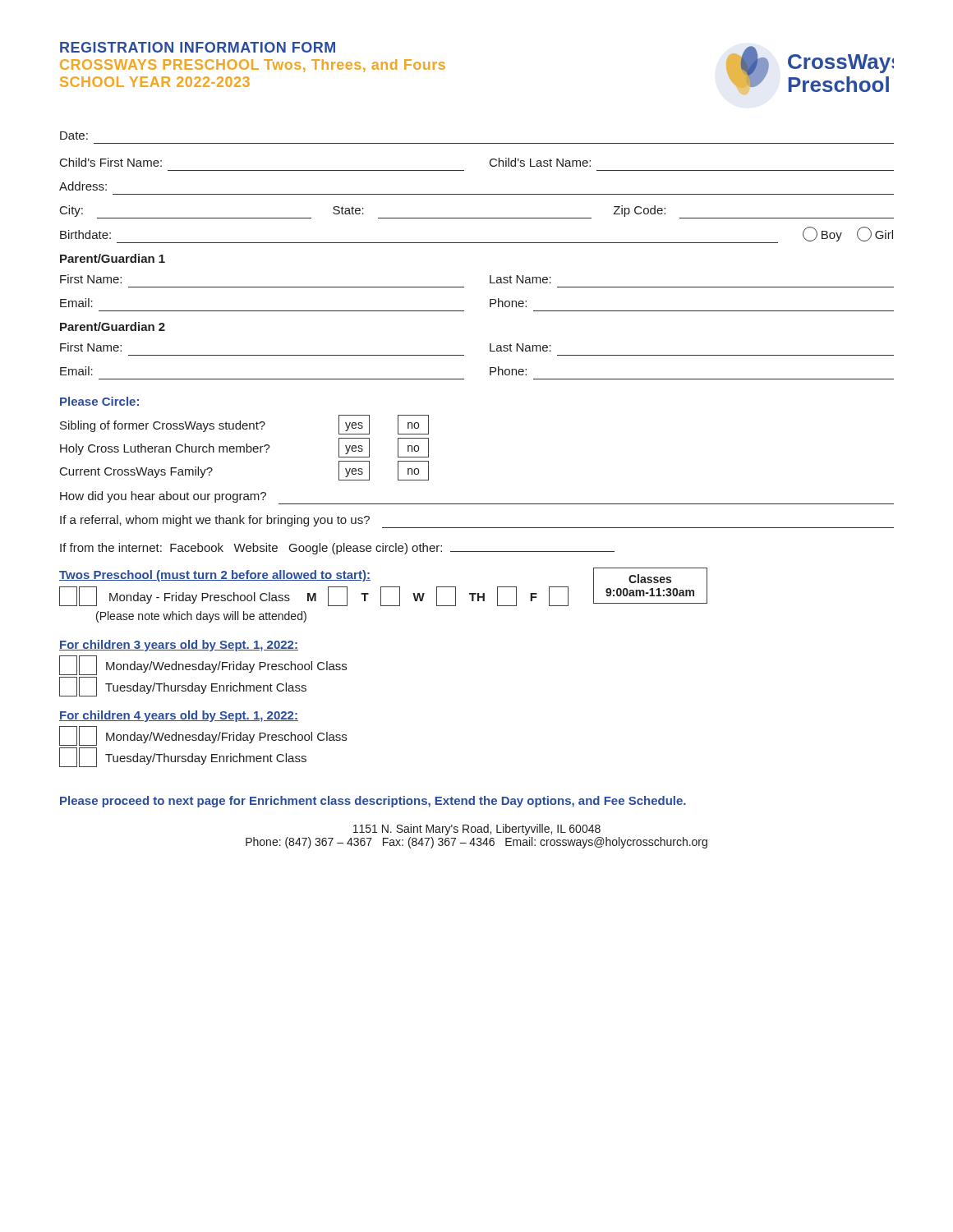
Task: Locate the text block that reads "Sibling of former CrossWays student?"
Action: pos(244,425)
